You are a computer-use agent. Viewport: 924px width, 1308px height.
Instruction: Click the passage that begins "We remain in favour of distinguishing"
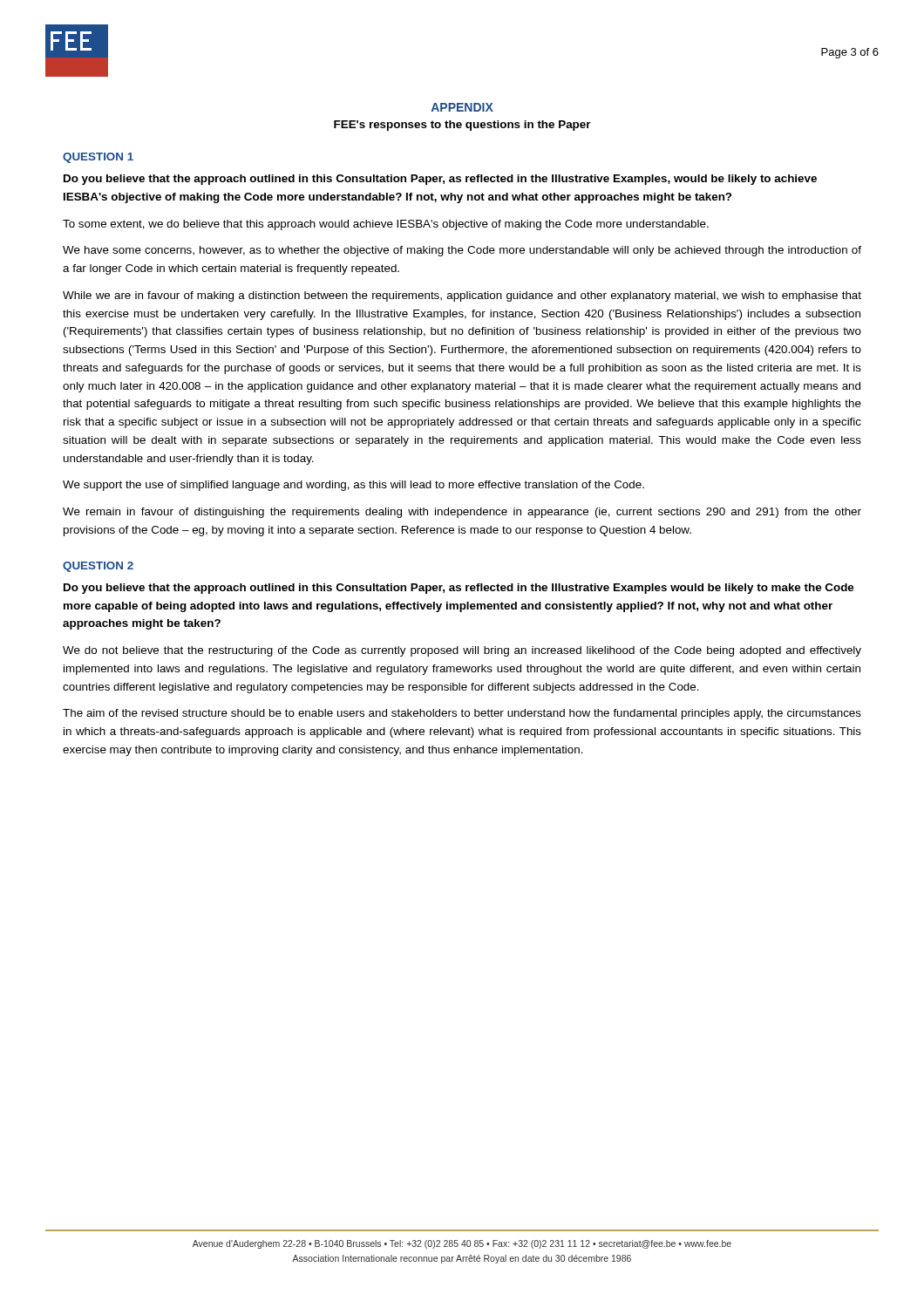[462, 521]
